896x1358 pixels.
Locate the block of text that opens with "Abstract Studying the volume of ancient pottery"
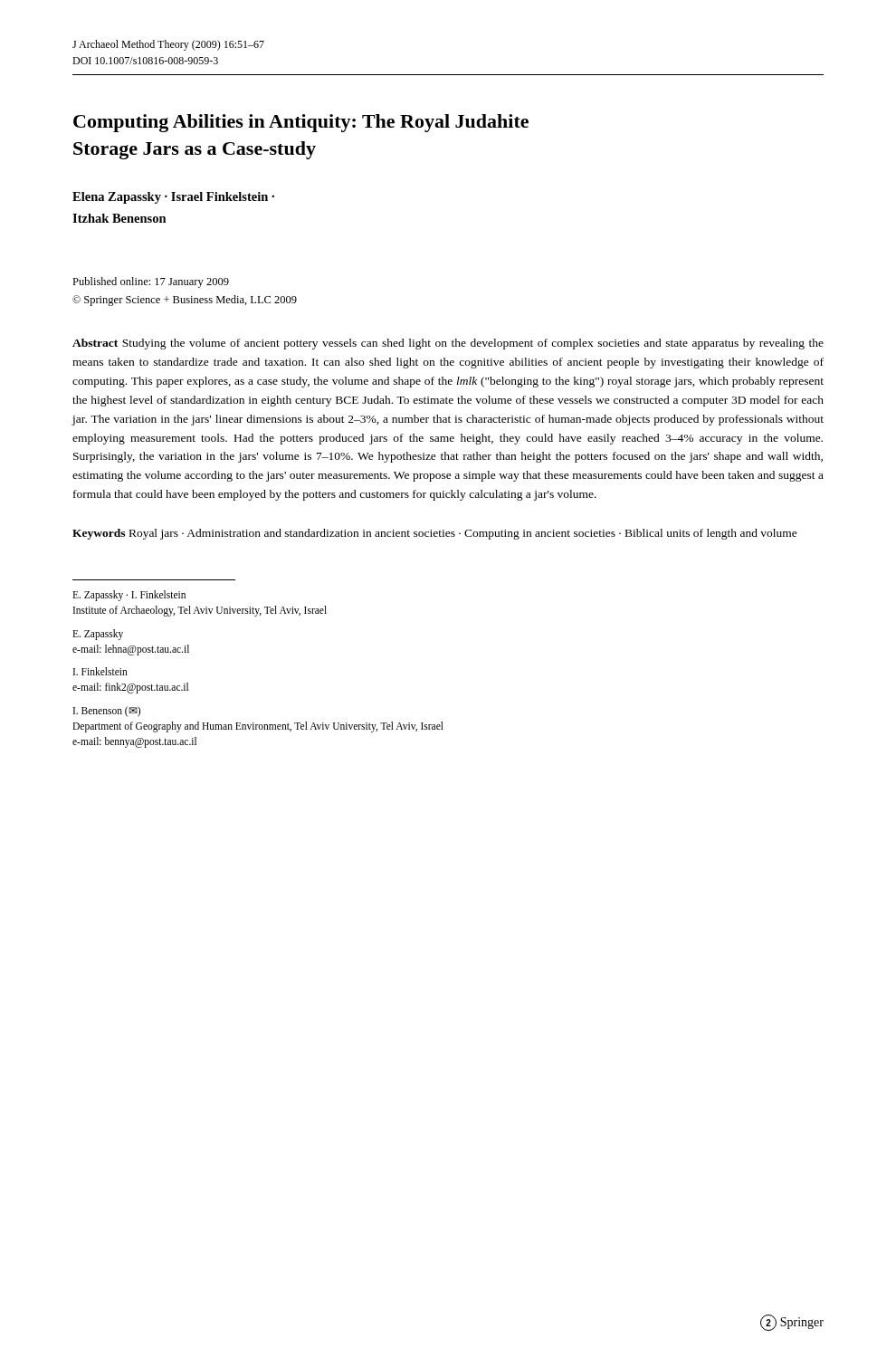coord(448,418)
